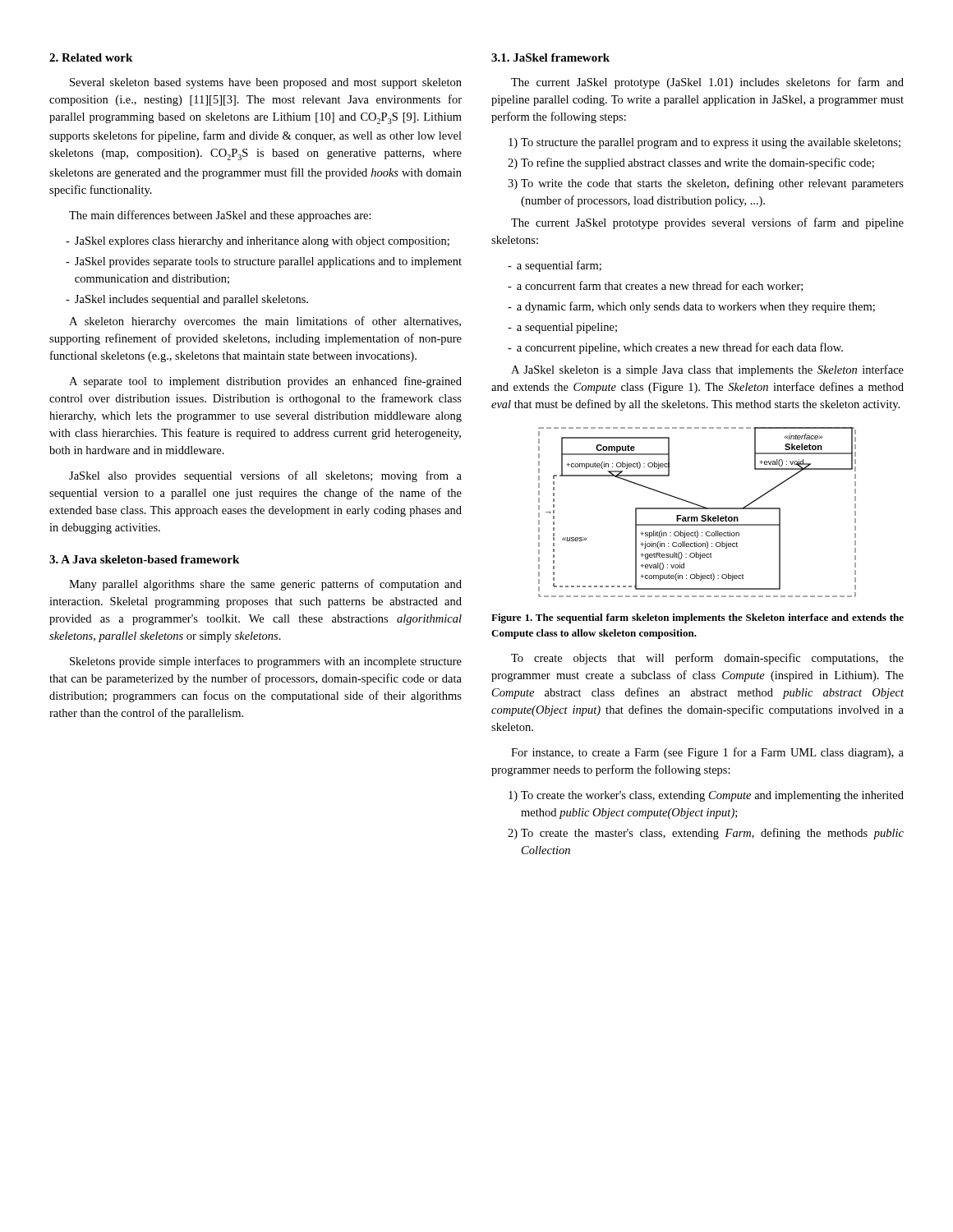953x1232 pixels.
Task: Find the block on this page that starts "The current JaSkel prototype provides several versions of"
Action: pos(698,231)
